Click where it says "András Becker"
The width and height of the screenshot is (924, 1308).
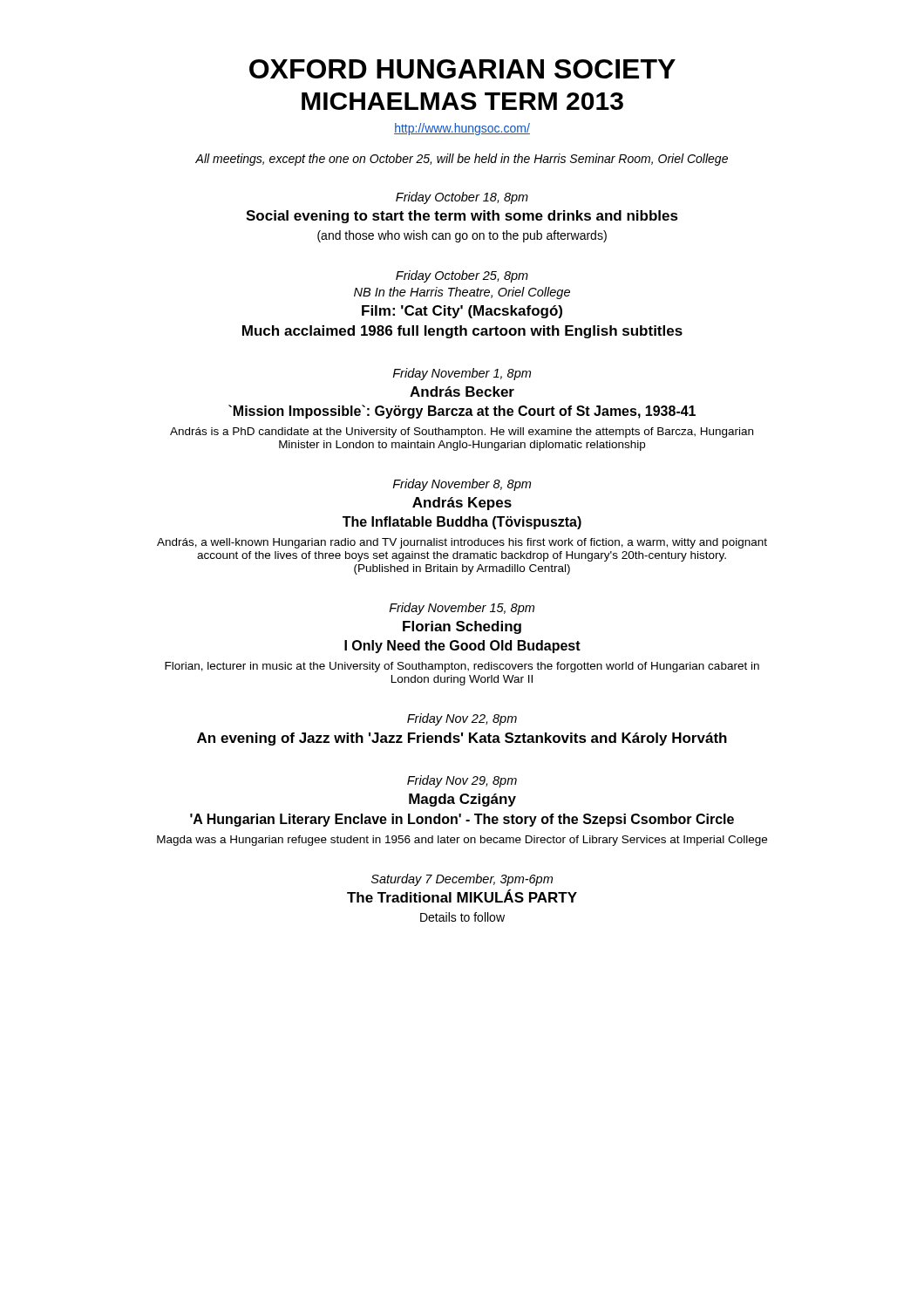[x=462, y=392]
